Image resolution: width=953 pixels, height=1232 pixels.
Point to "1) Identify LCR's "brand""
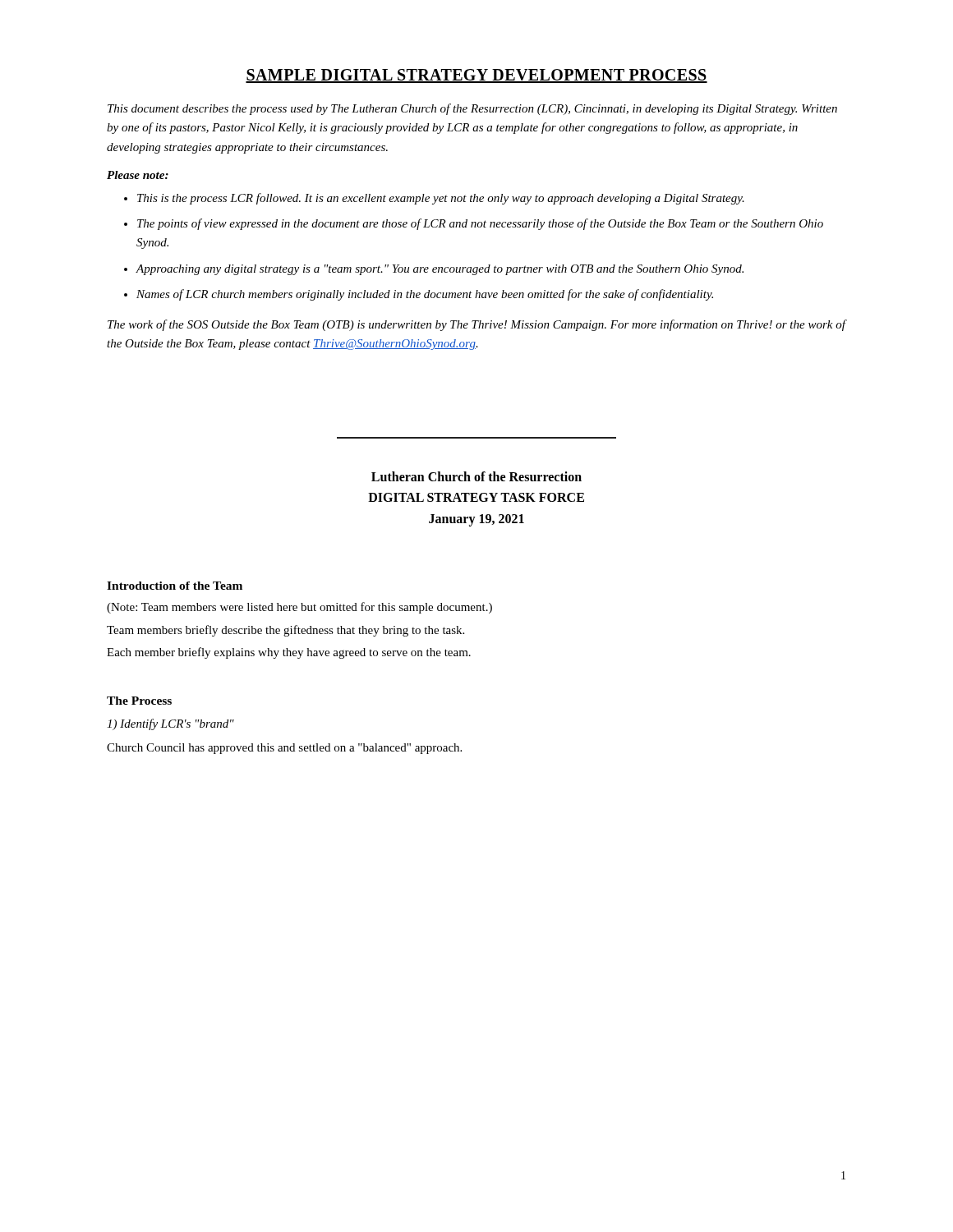[x=170, y=724]
